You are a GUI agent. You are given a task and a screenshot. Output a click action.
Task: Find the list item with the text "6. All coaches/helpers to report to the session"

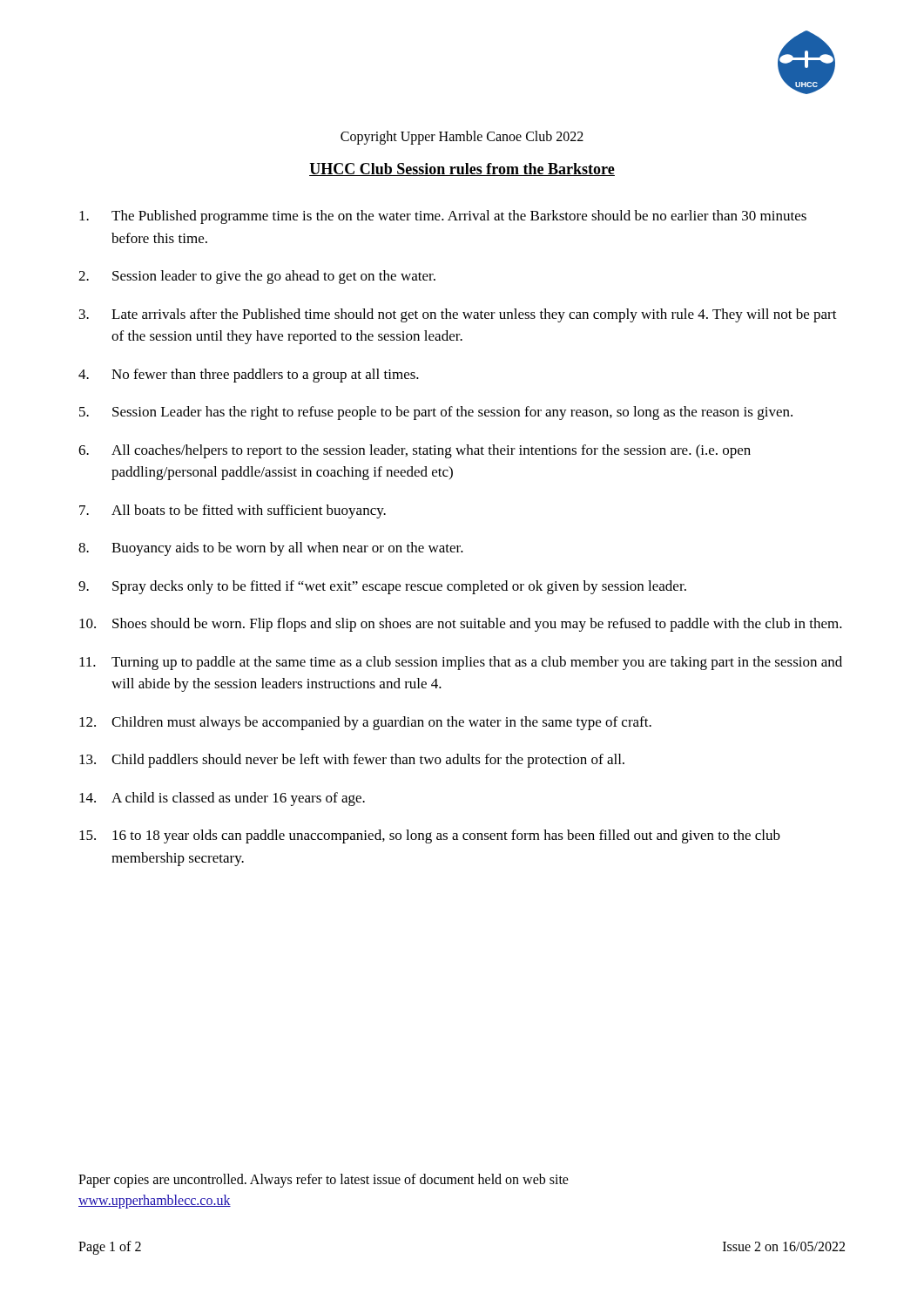point(462,461)
